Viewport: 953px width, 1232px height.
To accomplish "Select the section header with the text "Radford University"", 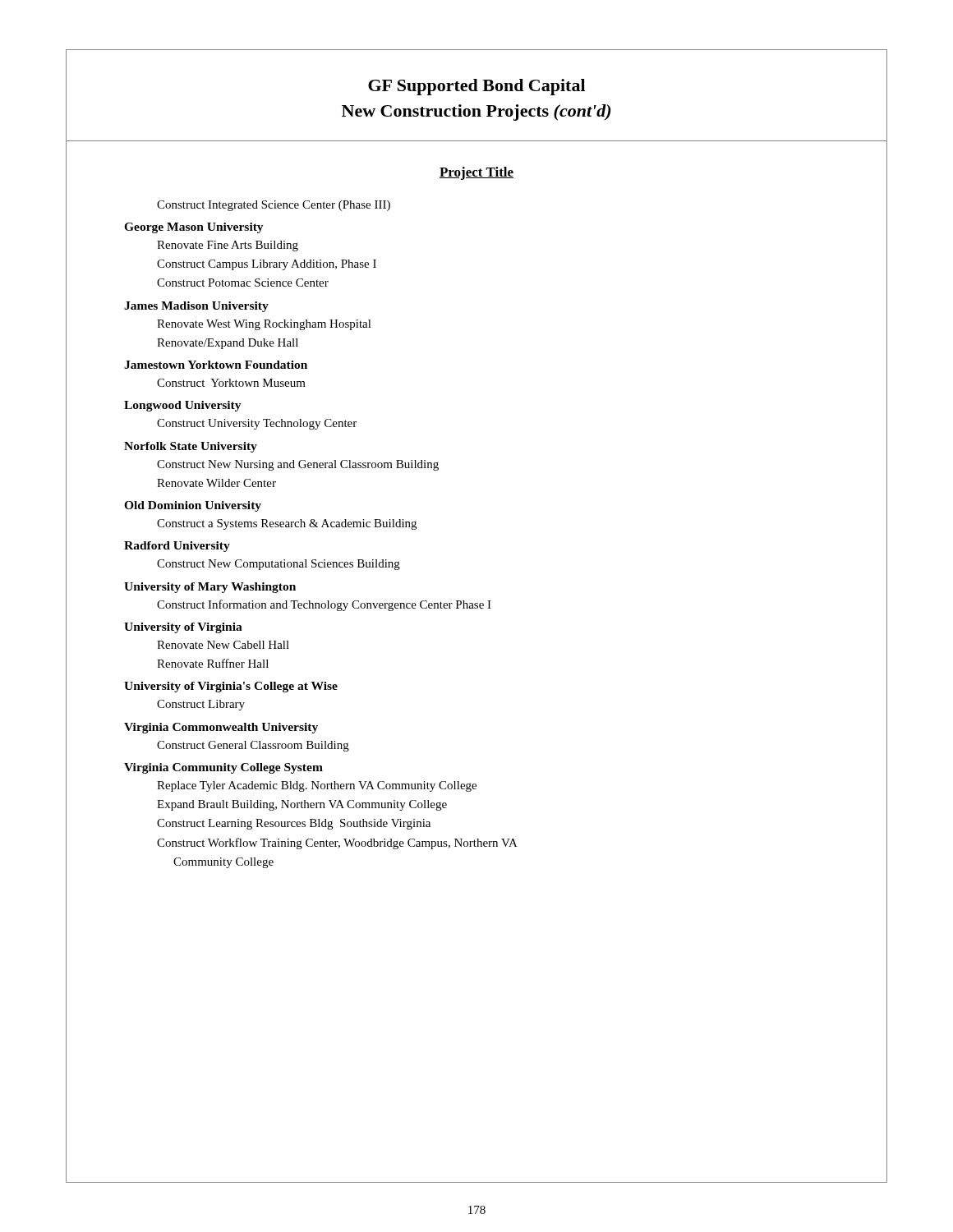I will coord(177,545).
